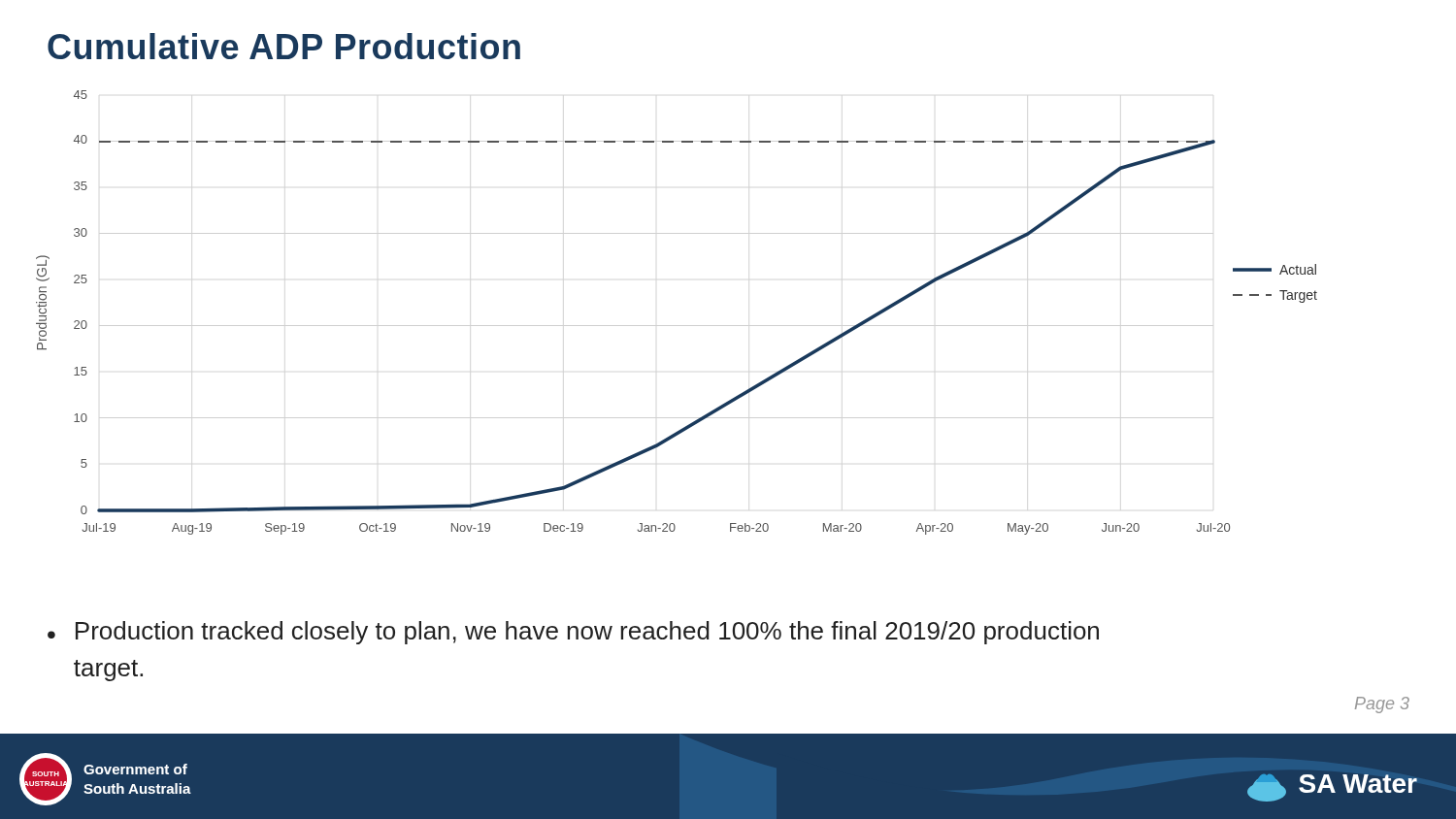Viewport: 1456px width, 819px height.
Task: Click the passage that begins "• Production tracked closely"
Action: (580, 650)
